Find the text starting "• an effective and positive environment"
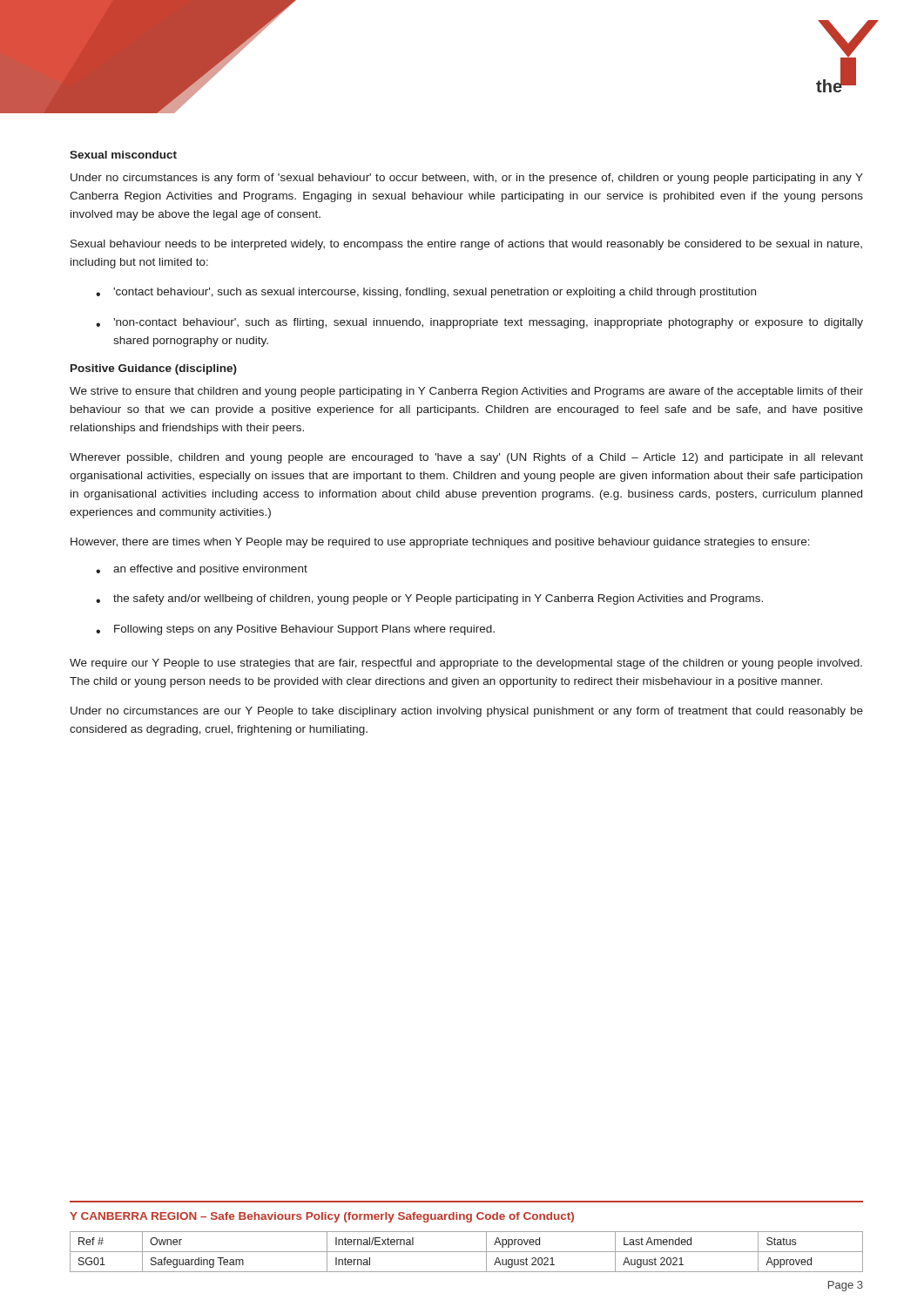This screenshot has width=924, height=1307. tap(201, 571)
